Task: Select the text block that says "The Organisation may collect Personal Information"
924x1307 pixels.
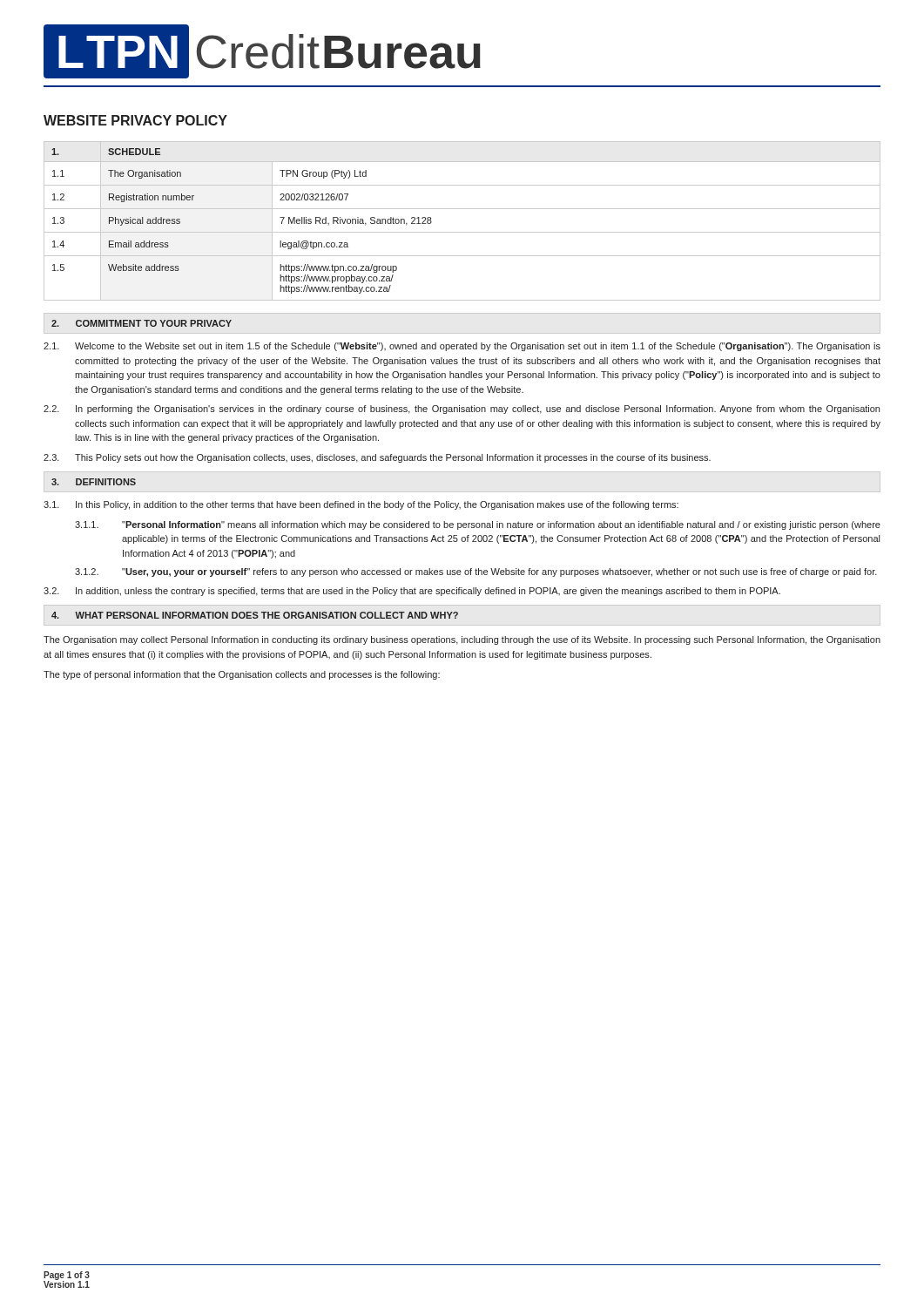Action: [462, 647]
